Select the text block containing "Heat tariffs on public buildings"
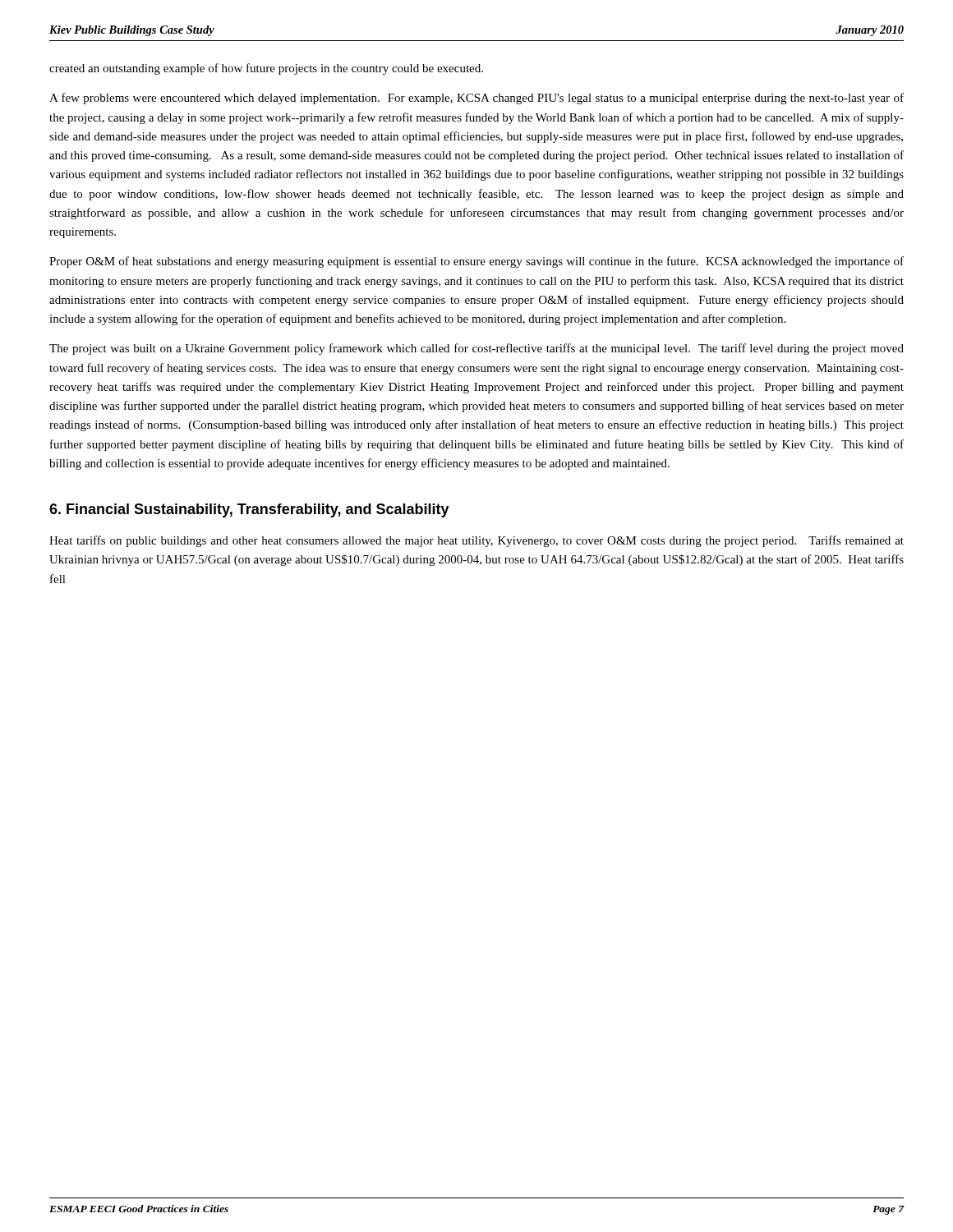953x1232 pixels. [476, 560]
